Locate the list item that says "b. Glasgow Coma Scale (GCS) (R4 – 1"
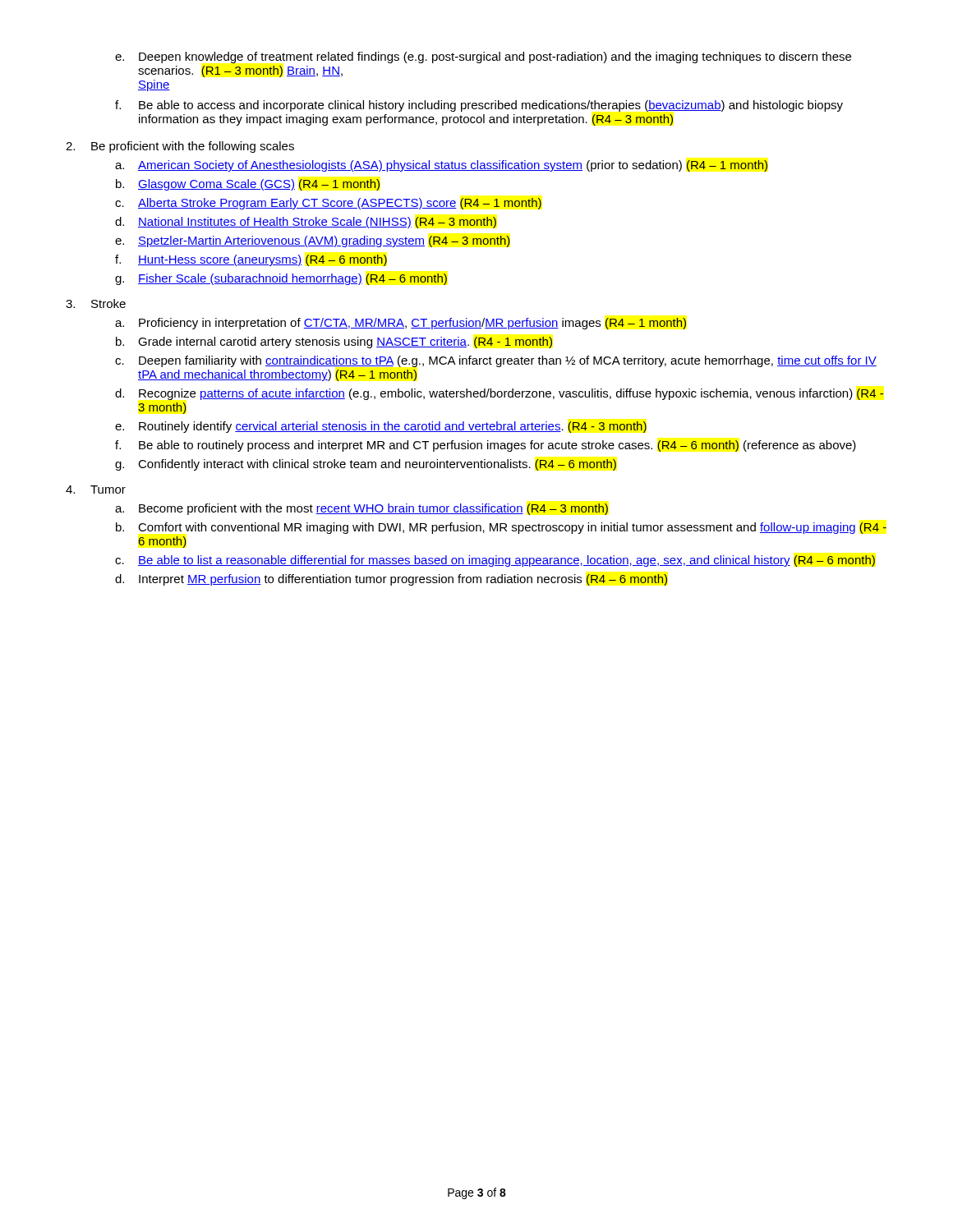Viewport: 953px width, 1232px height. (248, 184)
